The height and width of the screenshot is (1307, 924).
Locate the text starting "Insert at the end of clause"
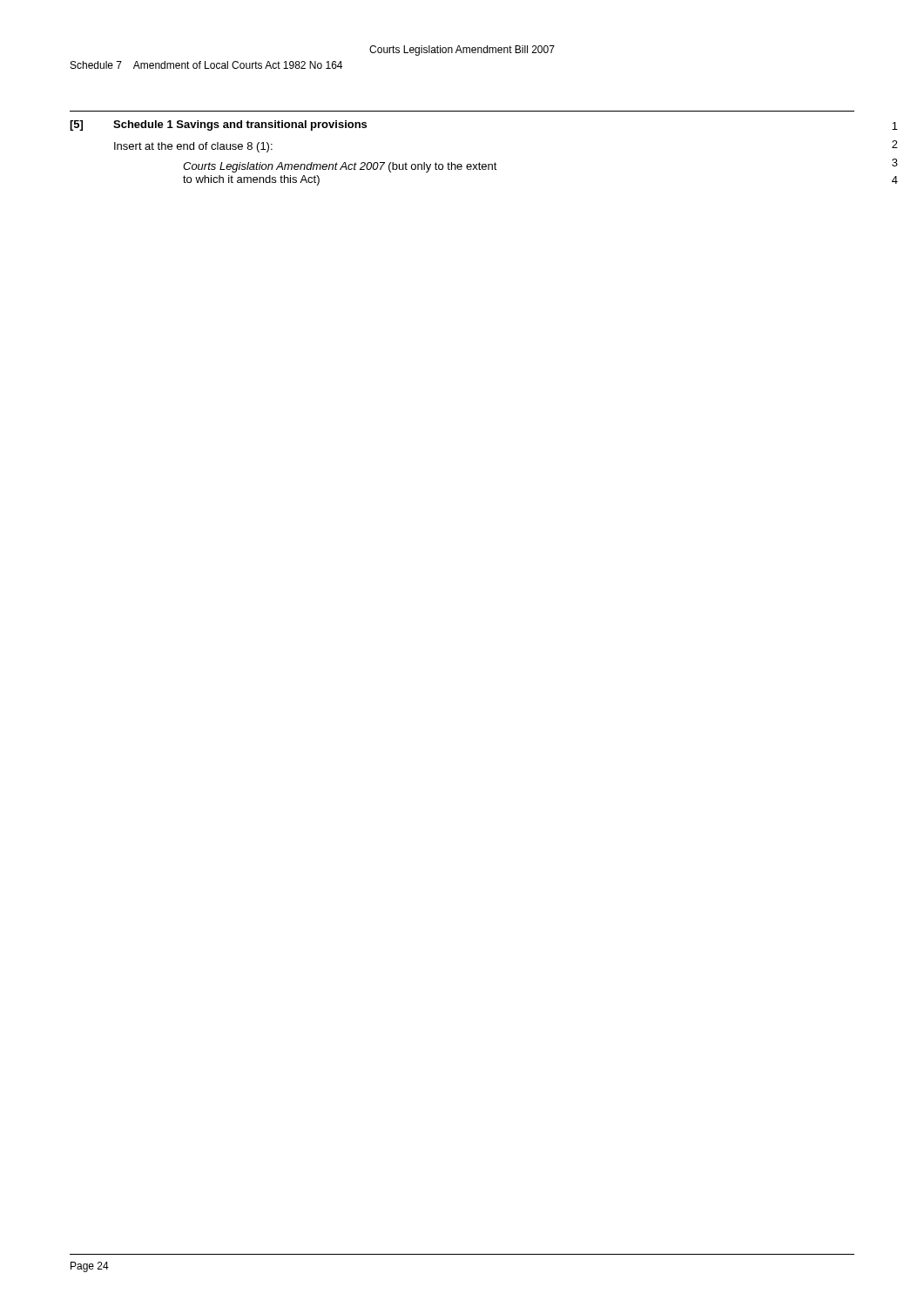[193, 146]
